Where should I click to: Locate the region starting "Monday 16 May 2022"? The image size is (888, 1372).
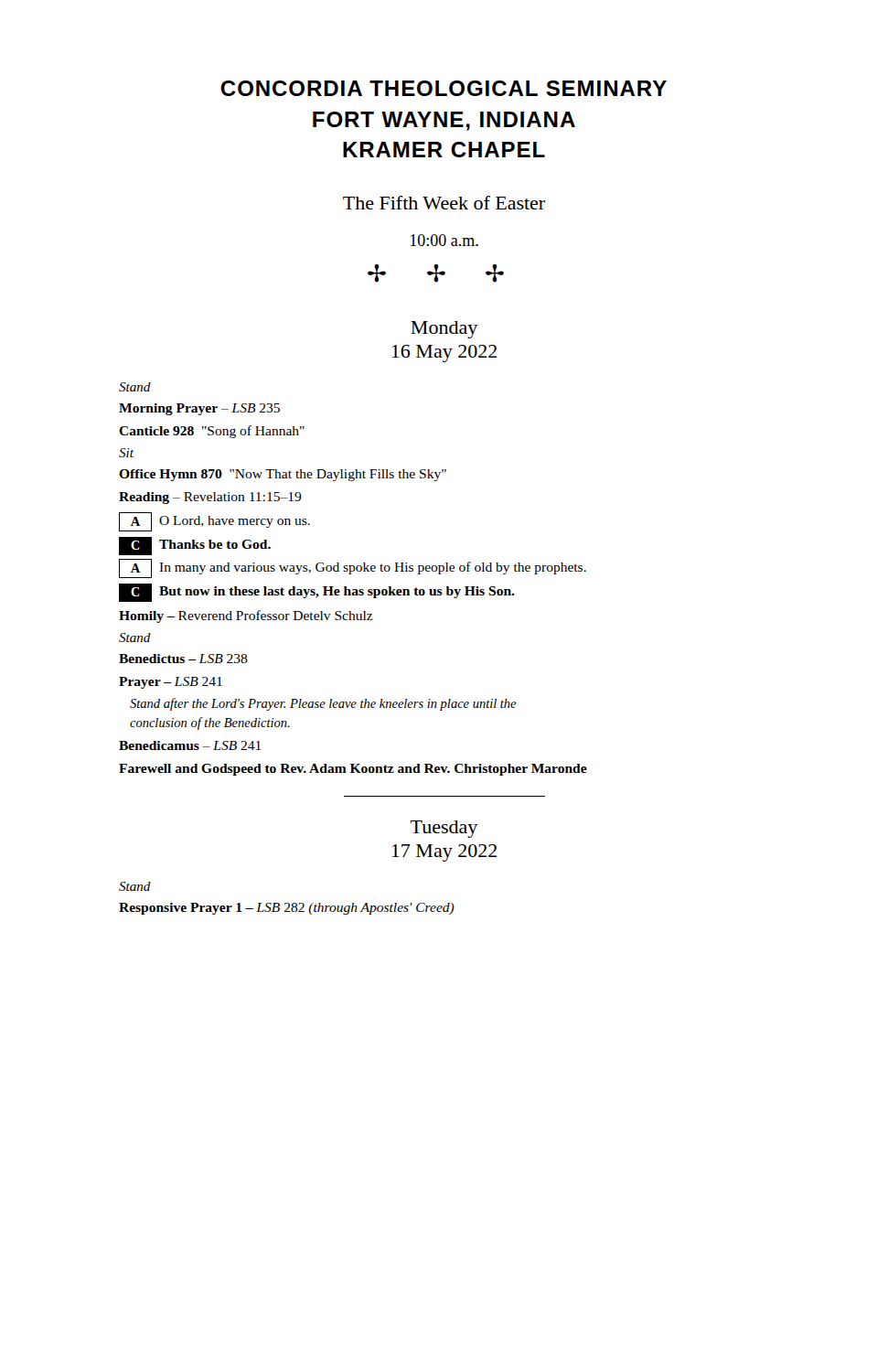pos(444,339)
